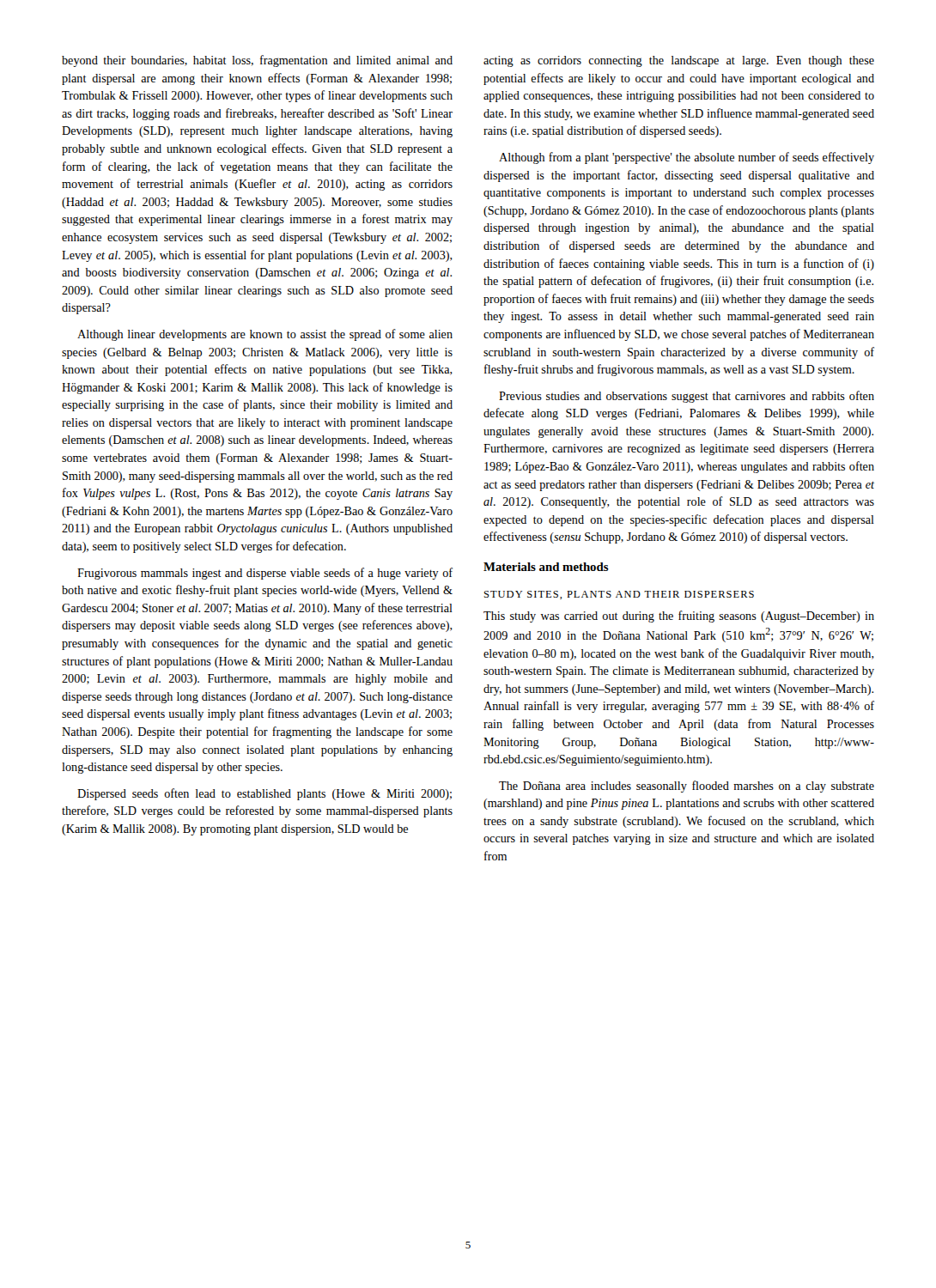Screen dimensions: 1288x936
Task: Click the passage that begins "Previous studies and observations suggest that carnivores"
Action: (x=679, y=467)
